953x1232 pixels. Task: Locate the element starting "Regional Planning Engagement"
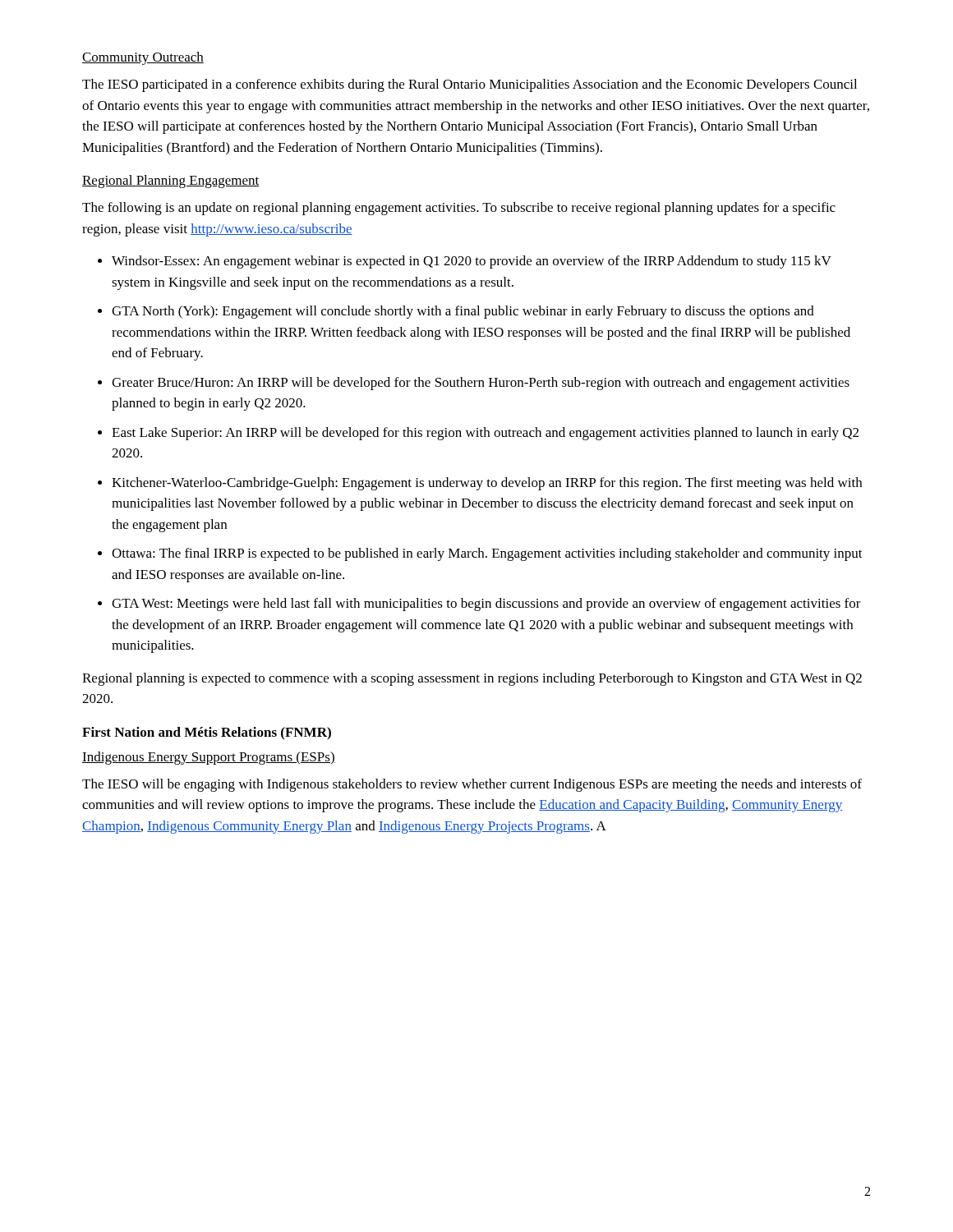(171, 180)
